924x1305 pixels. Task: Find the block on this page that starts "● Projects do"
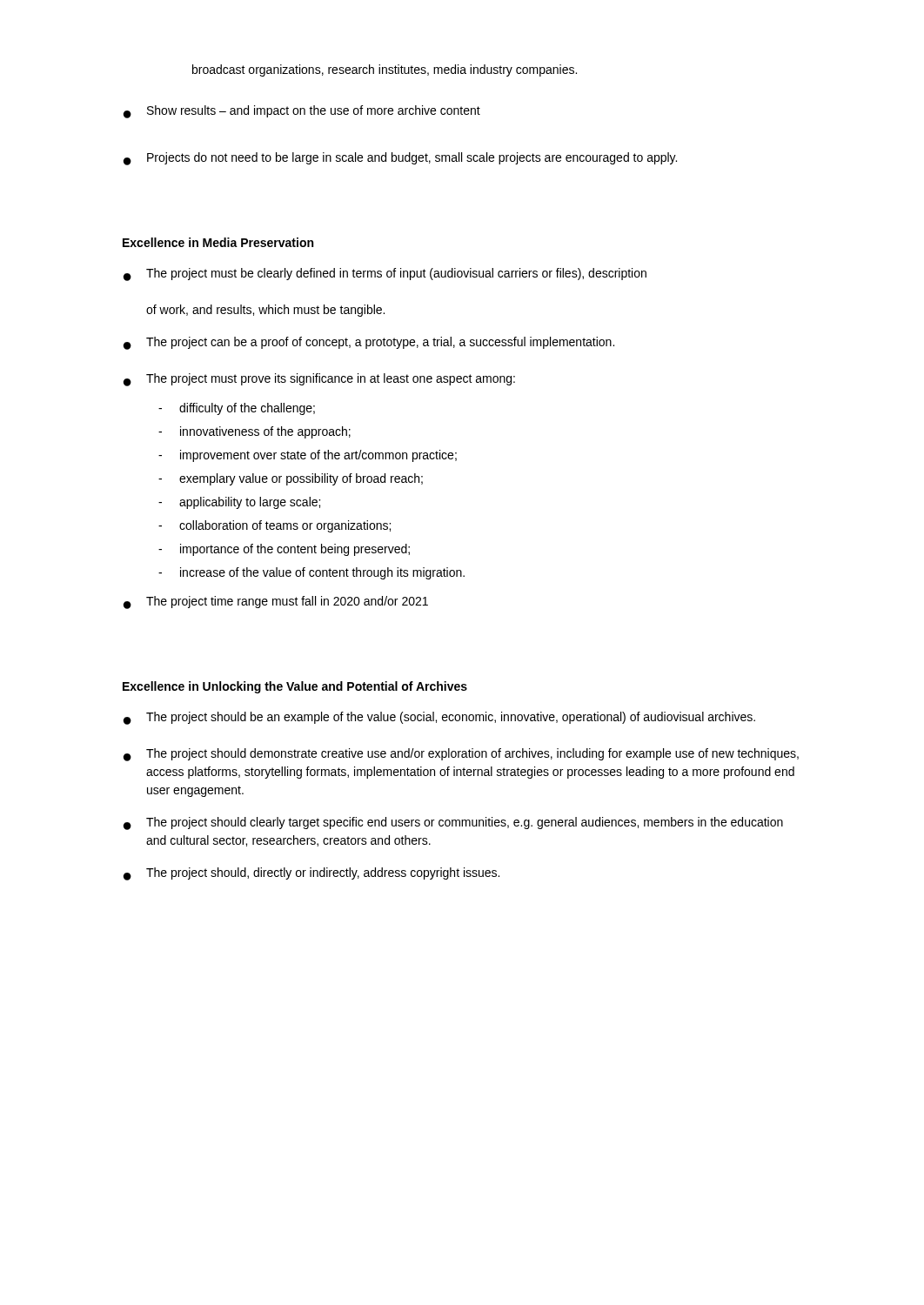[462, 160]
